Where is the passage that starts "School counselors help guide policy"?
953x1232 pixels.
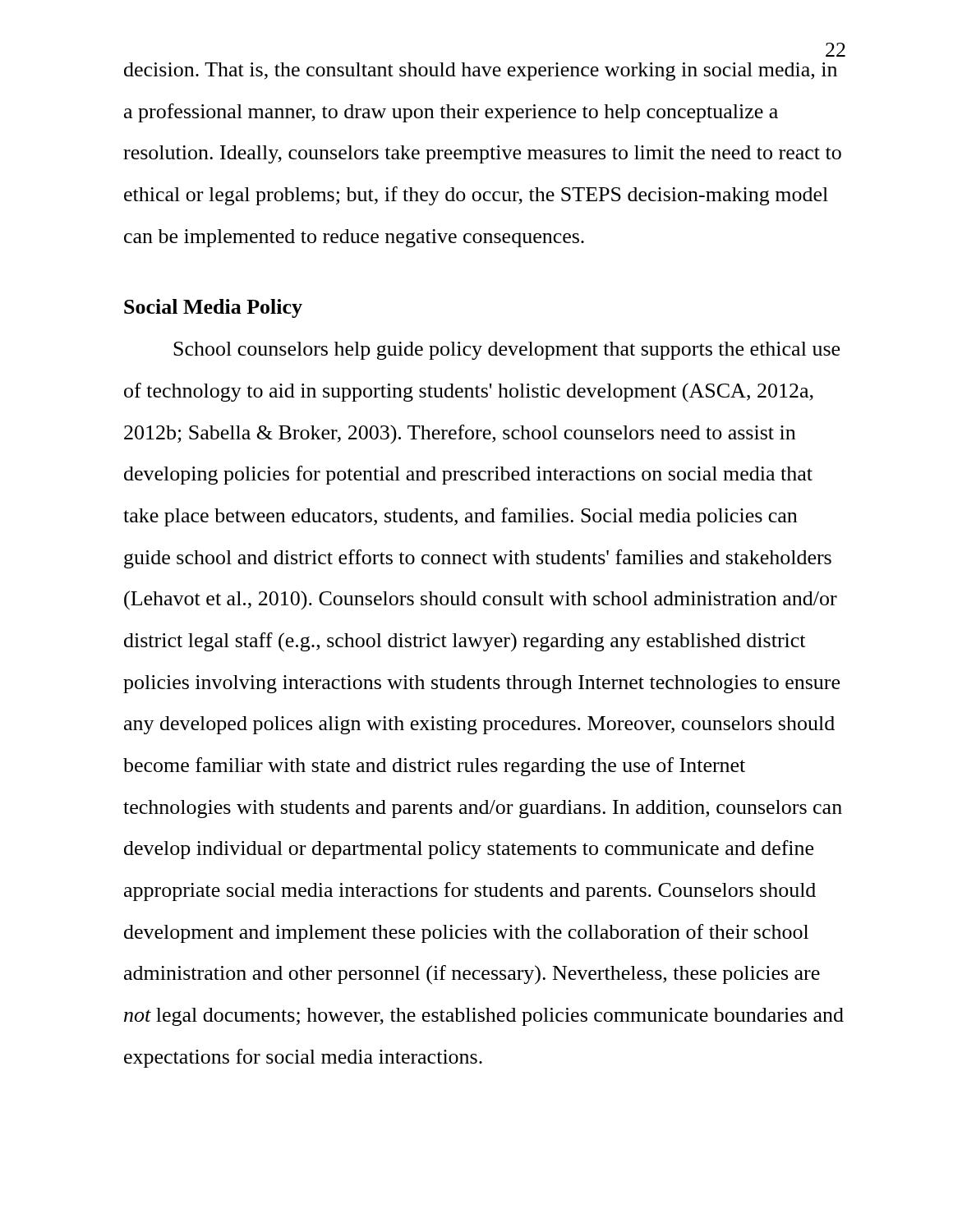click(506, 351)
